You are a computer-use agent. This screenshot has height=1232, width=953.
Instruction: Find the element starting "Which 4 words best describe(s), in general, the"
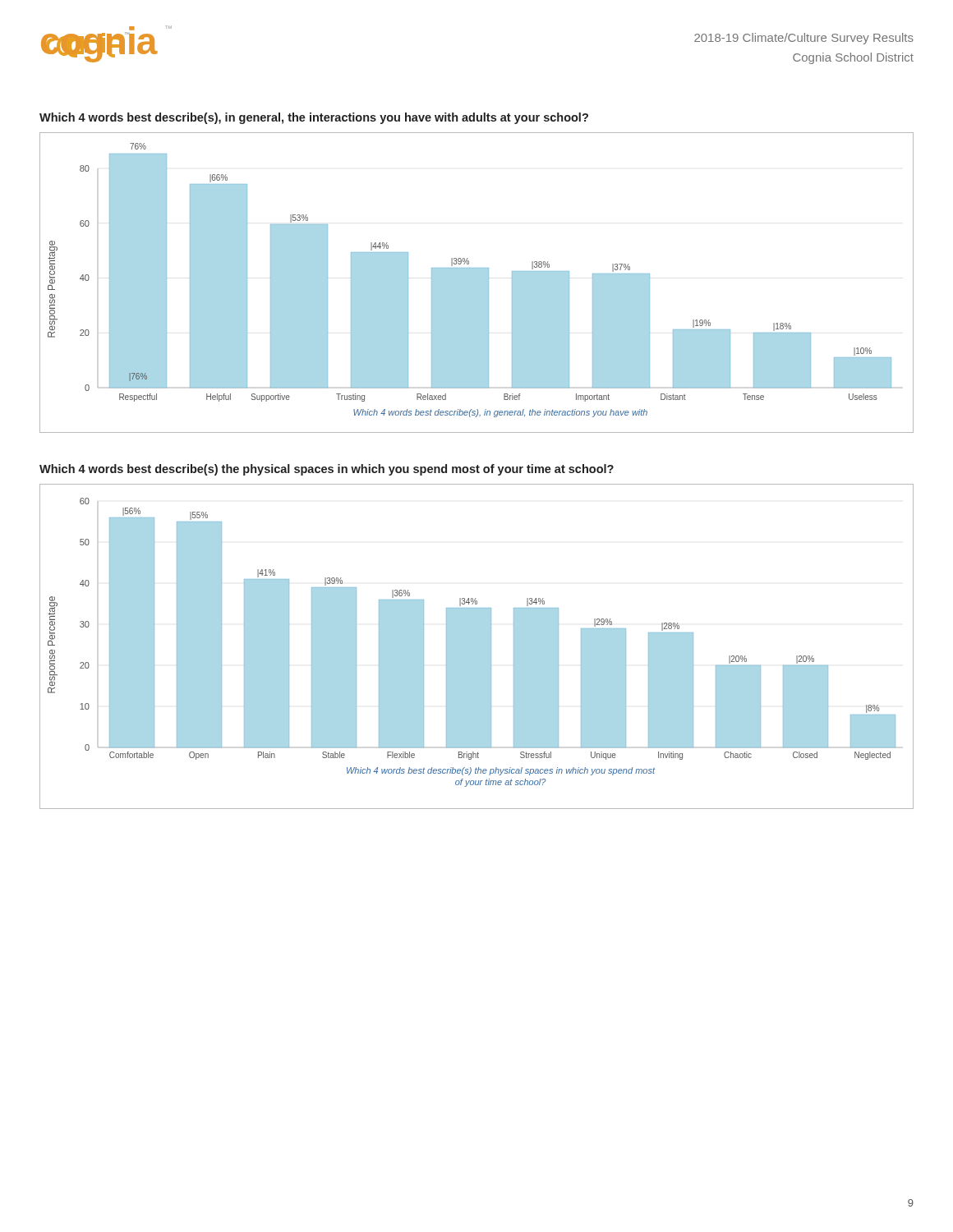314,117
